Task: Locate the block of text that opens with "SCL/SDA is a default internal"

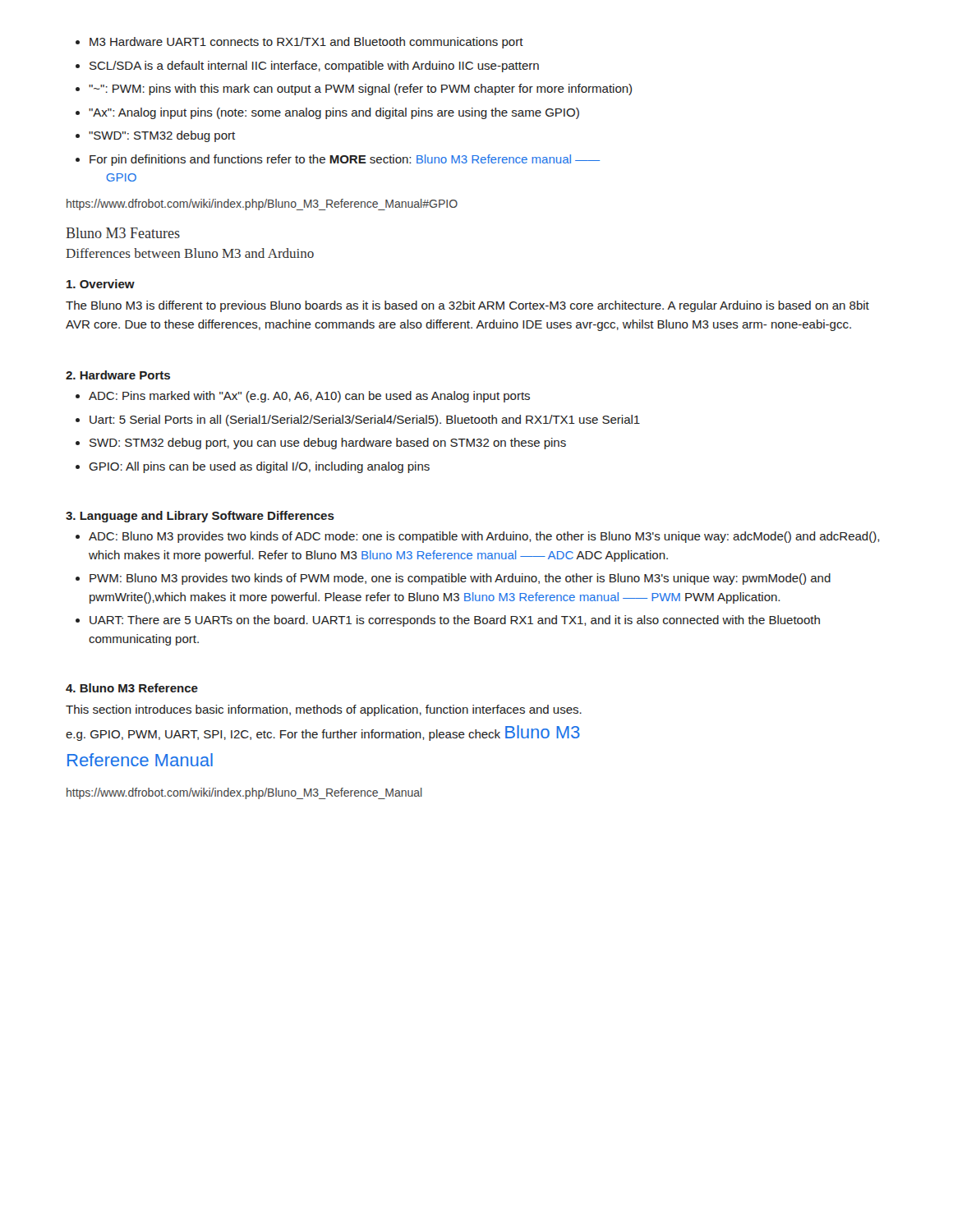Action: click(x=488, y=66)
